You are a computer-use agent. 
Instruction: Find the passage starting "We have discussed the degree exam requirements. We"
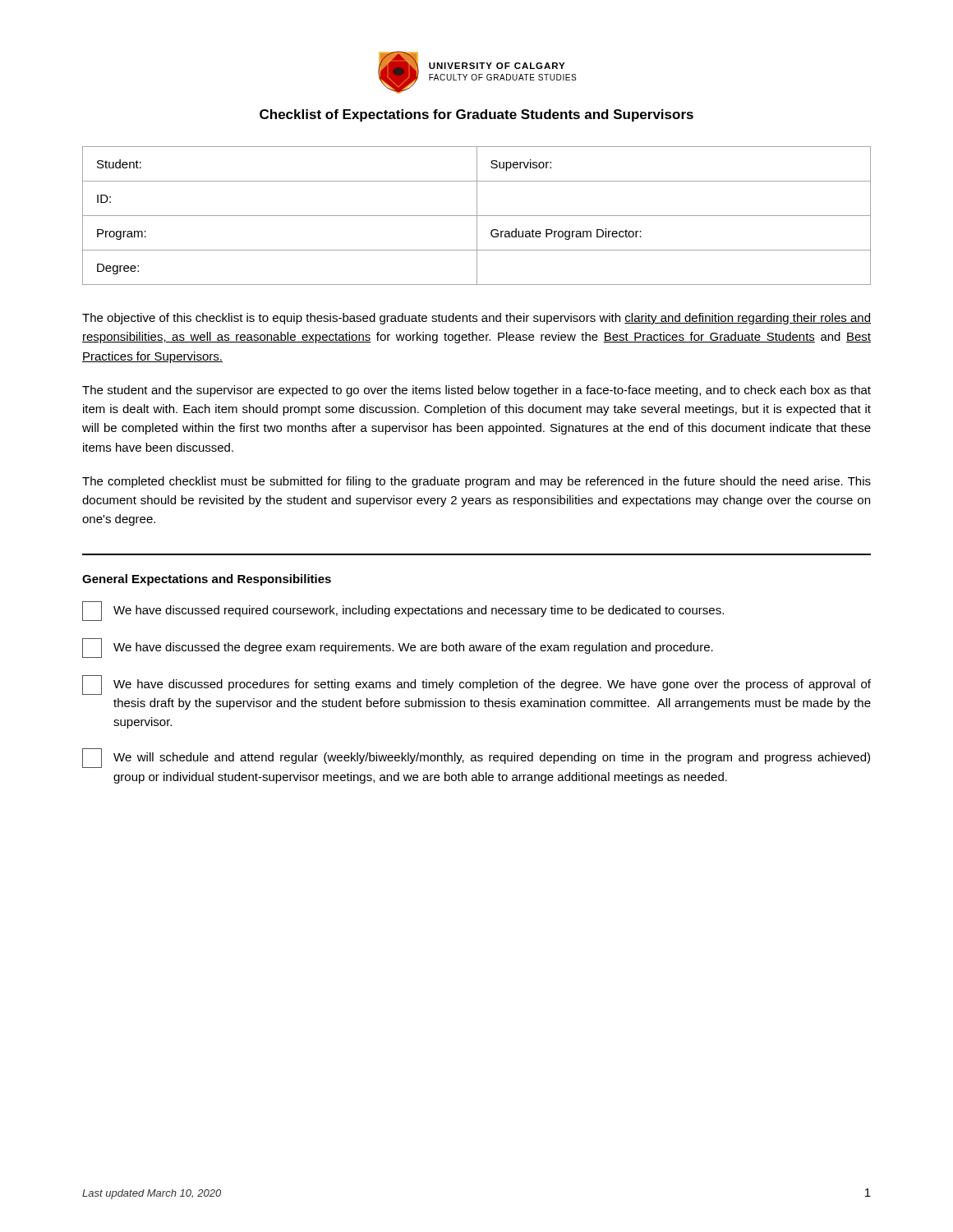click(476, 647)
